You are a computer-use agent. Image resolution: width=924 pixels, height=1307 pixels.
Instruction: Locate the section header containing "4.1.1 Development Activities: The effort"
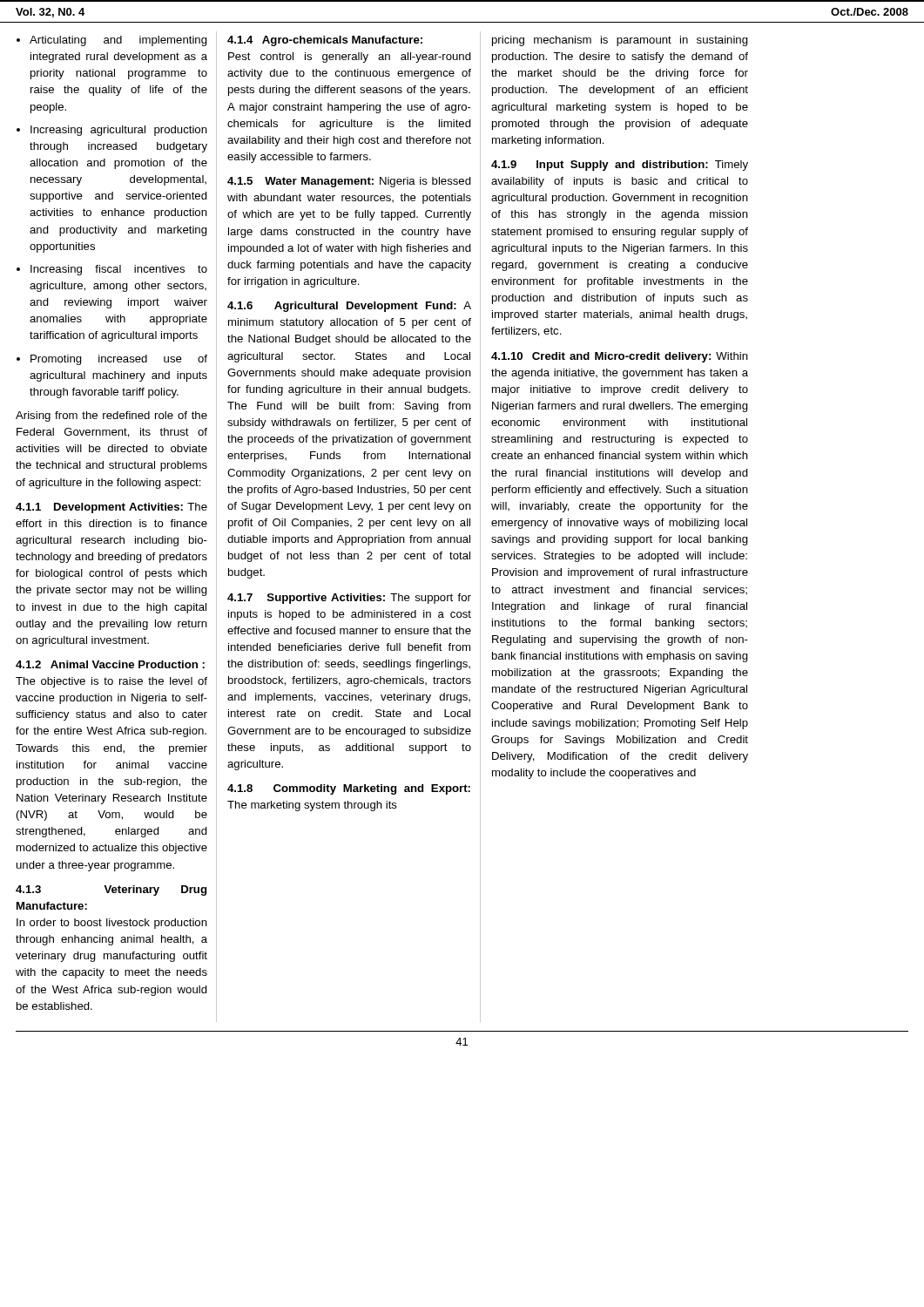(111, 573)
